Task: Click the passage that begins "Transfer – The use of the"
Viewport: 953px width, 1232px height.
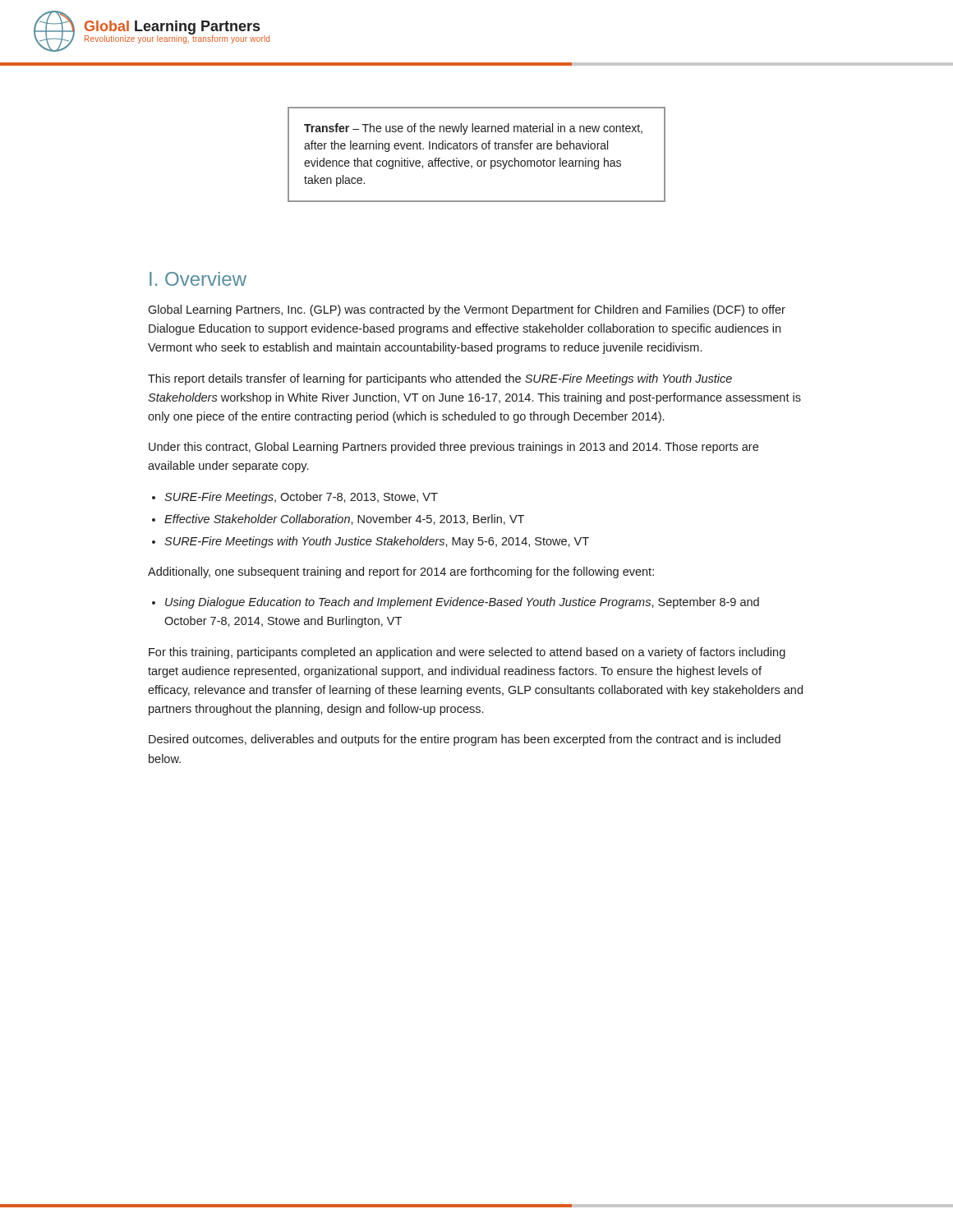Action: pos(476,154)
